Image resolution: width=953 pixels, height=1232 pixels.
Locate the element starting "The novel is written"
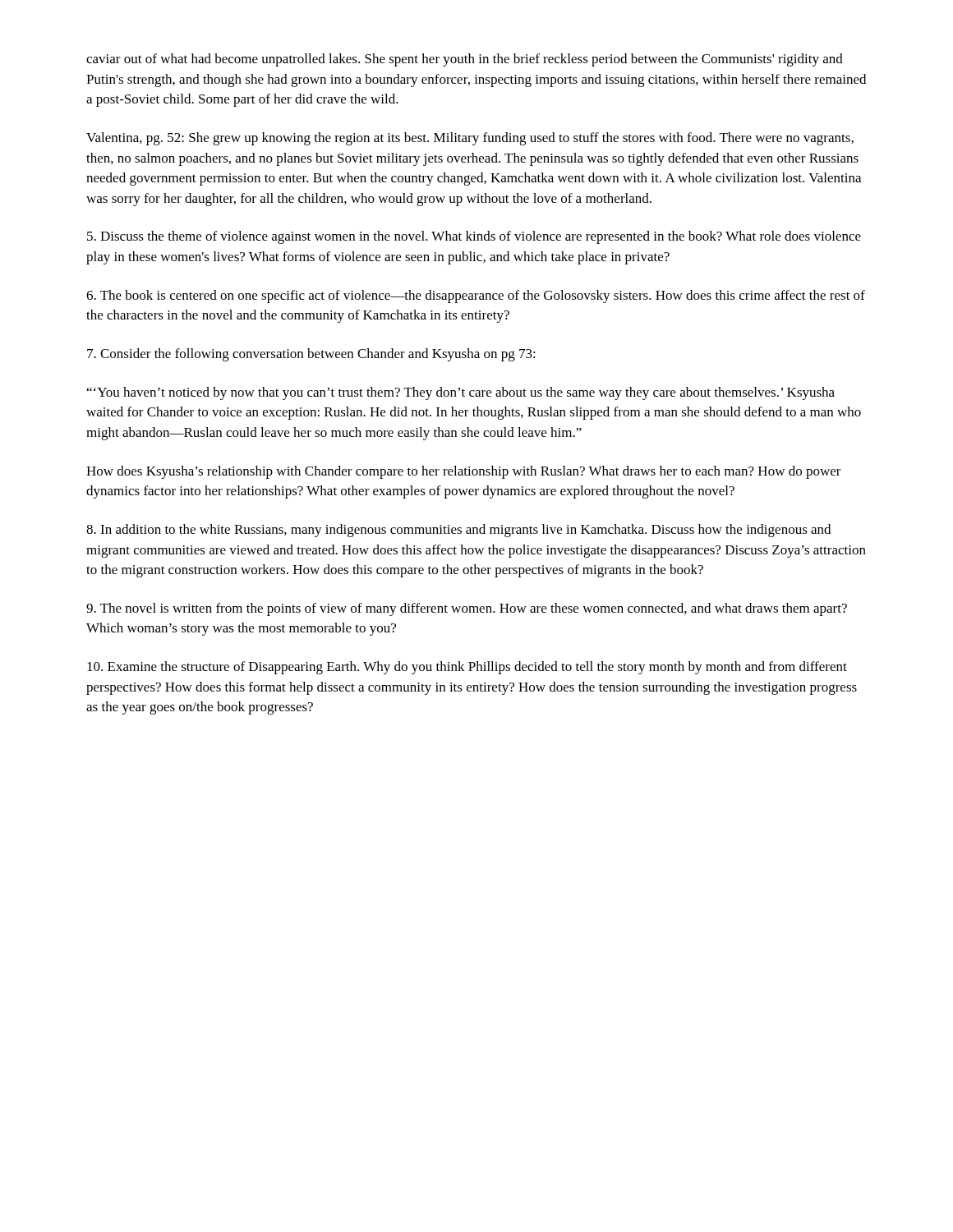[x=467, y=618]
